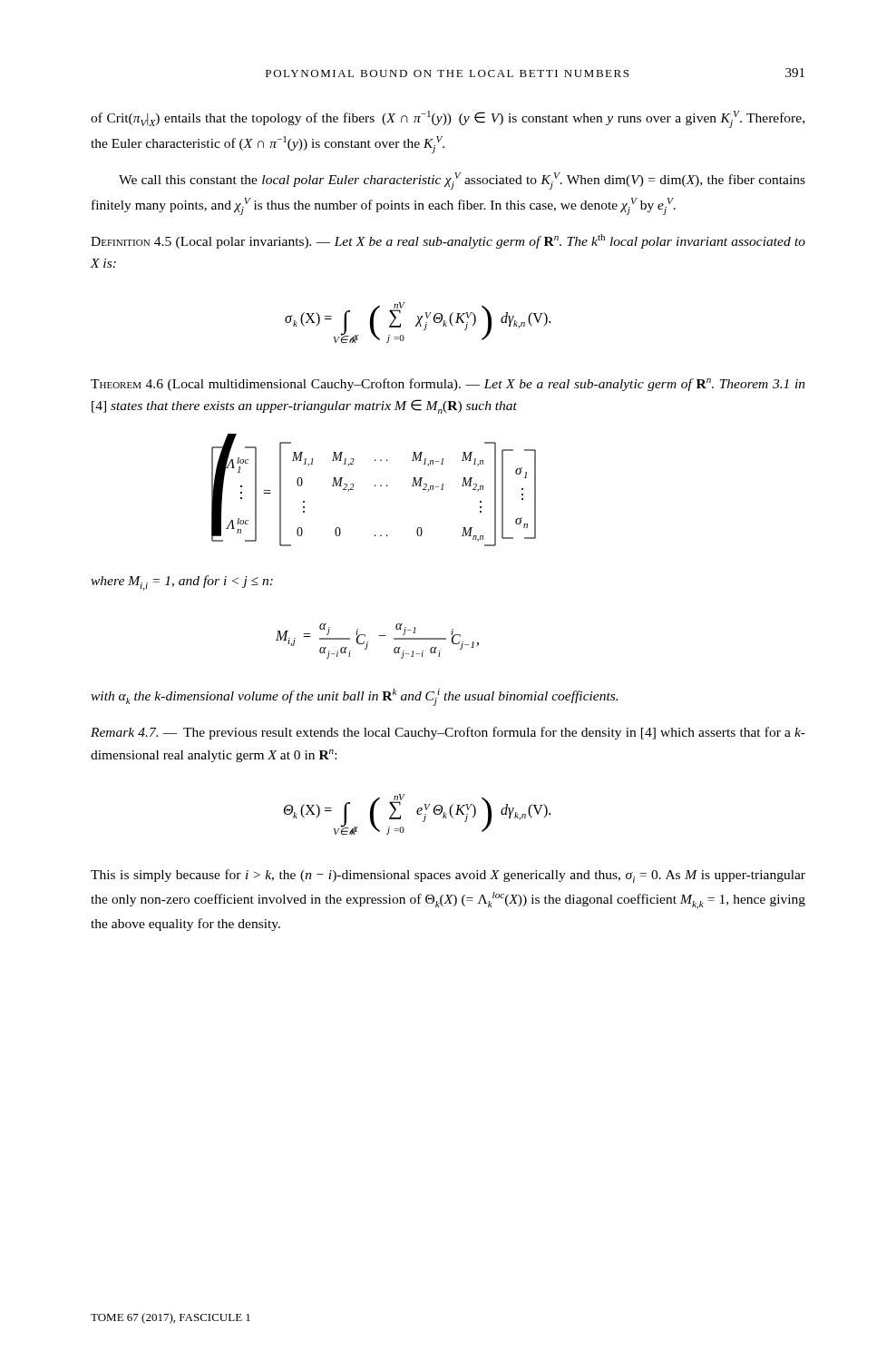Select the passage starting "with αk the k-dimensional volume of the"

tap(448, 697)
